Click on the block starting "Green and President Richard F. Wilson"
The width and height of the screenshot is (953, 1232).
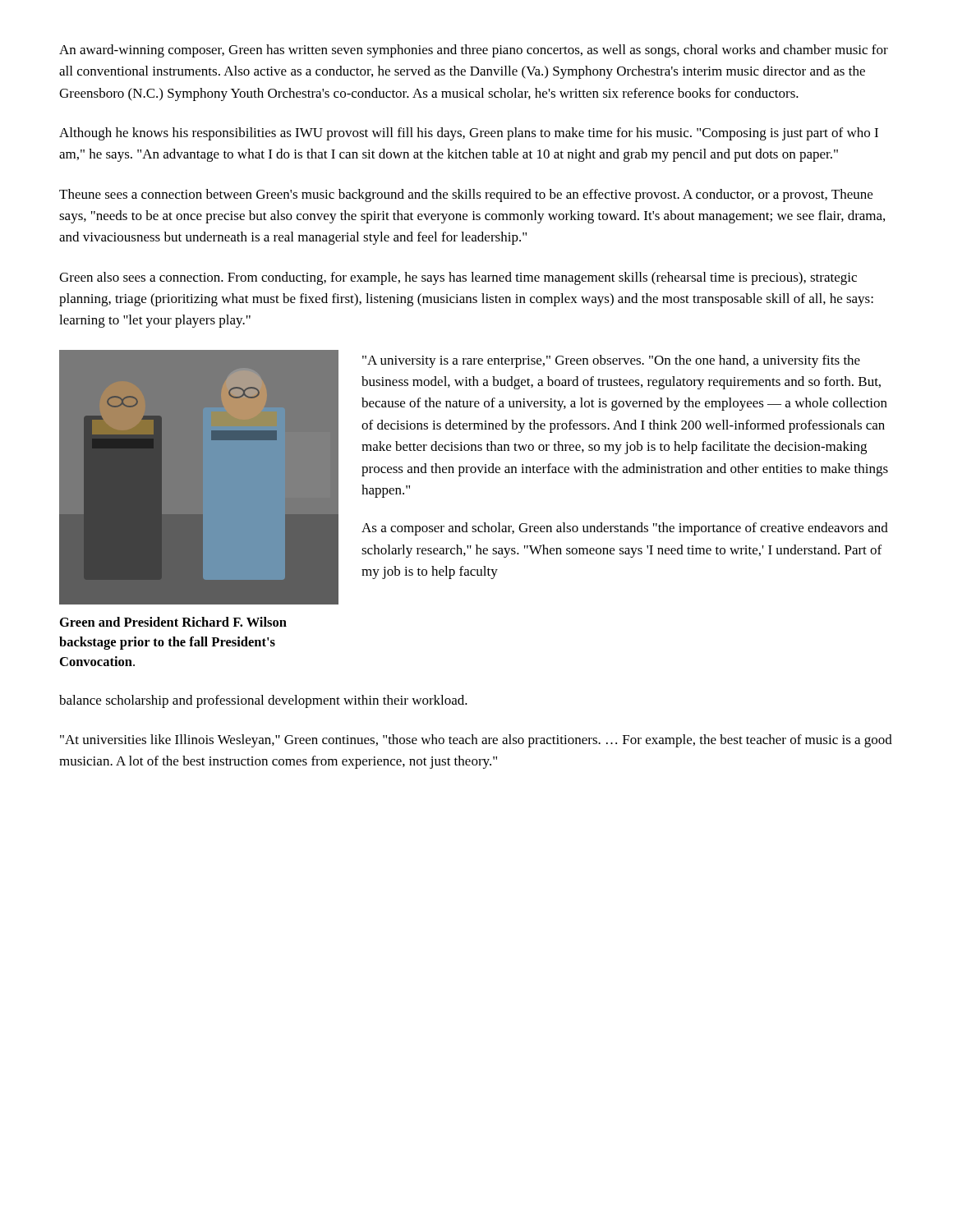[173, 642]
